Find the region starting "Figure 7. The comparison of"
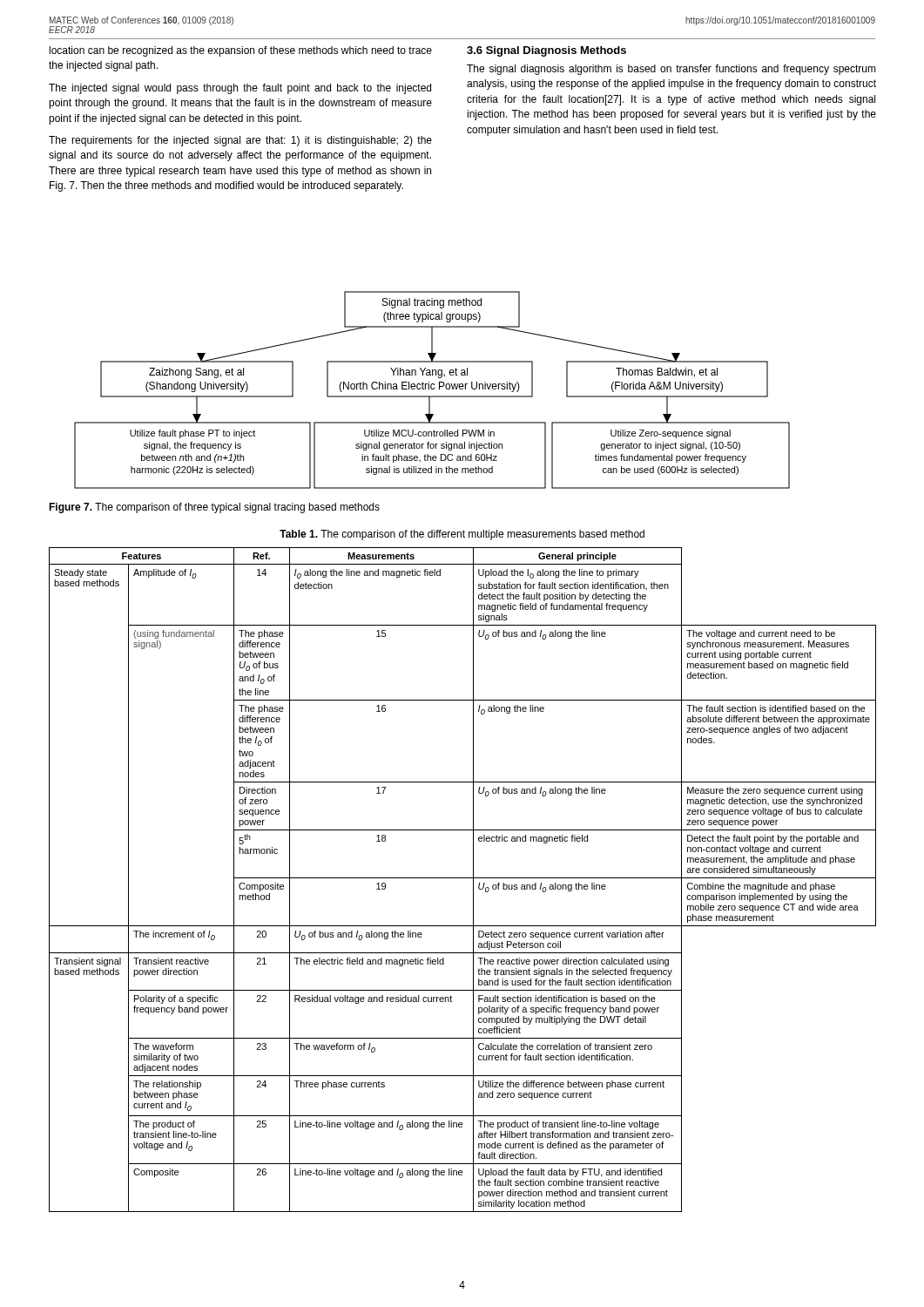Viewport: 924px width, 1307px height. click(214, 507)
